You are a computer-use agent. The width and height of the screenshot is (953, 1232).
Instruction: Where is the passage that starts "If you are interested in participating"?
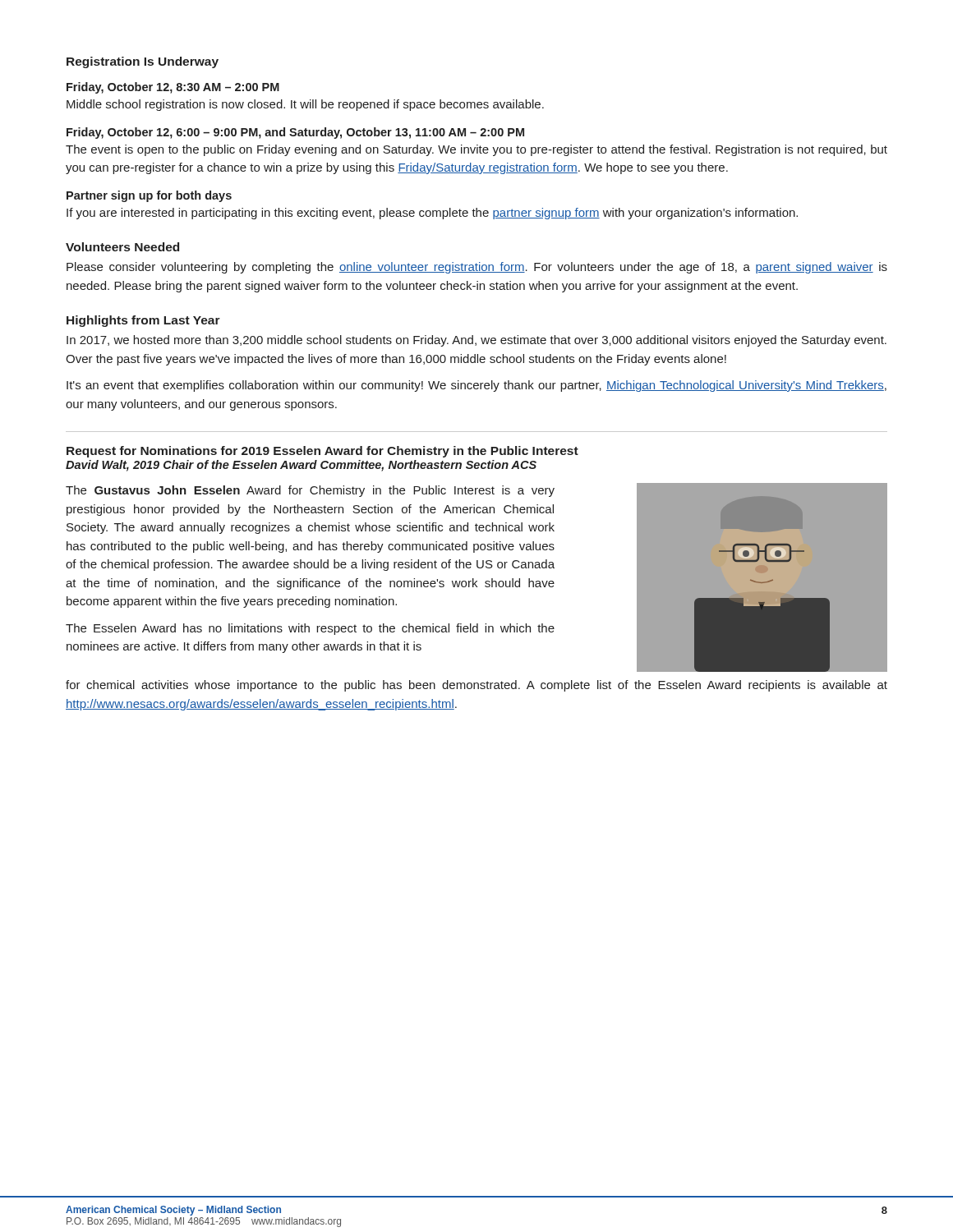point(476,213)
